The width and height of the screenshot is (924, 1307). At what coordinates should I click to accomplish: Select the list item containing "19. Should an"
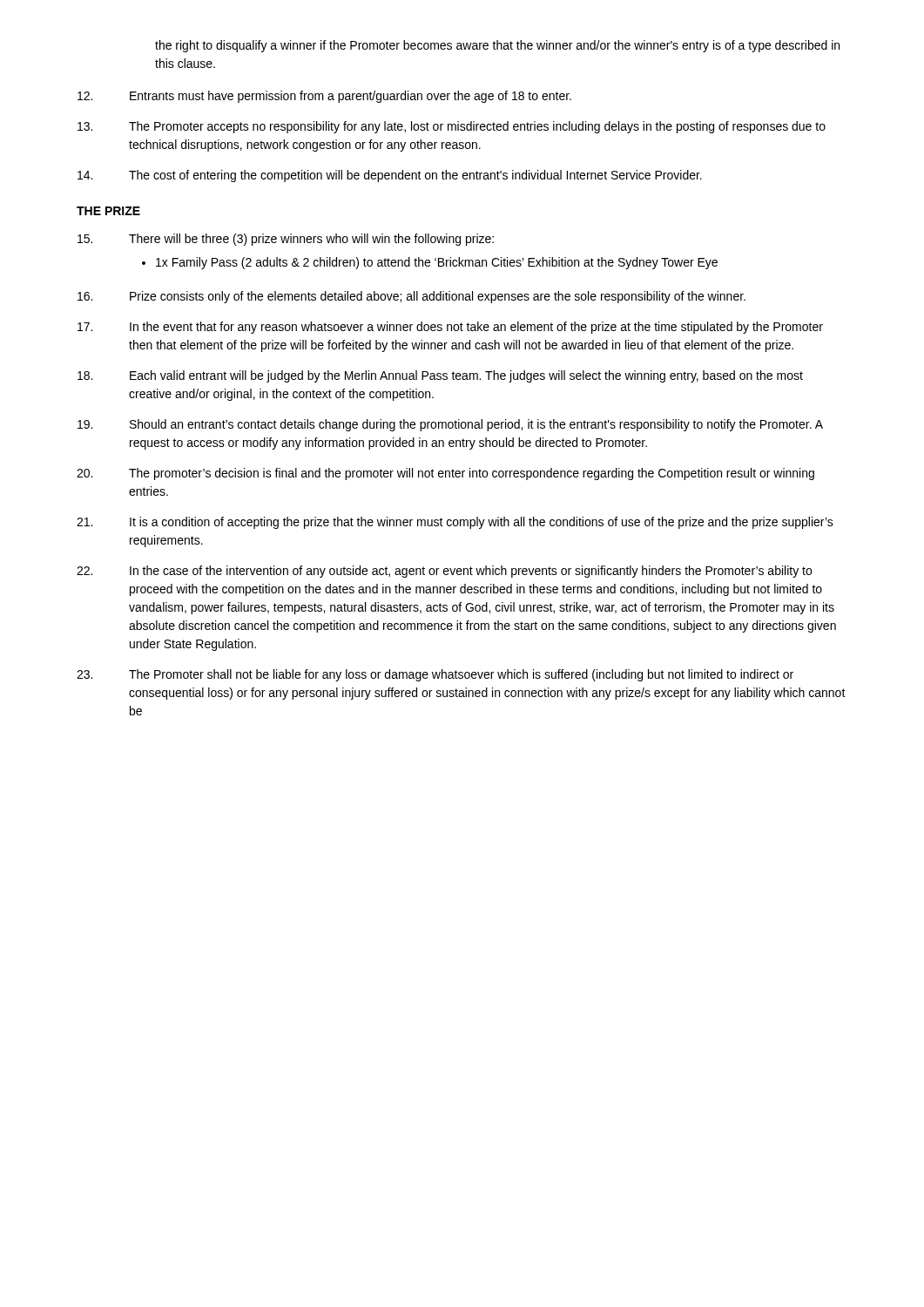pos(462,434)
